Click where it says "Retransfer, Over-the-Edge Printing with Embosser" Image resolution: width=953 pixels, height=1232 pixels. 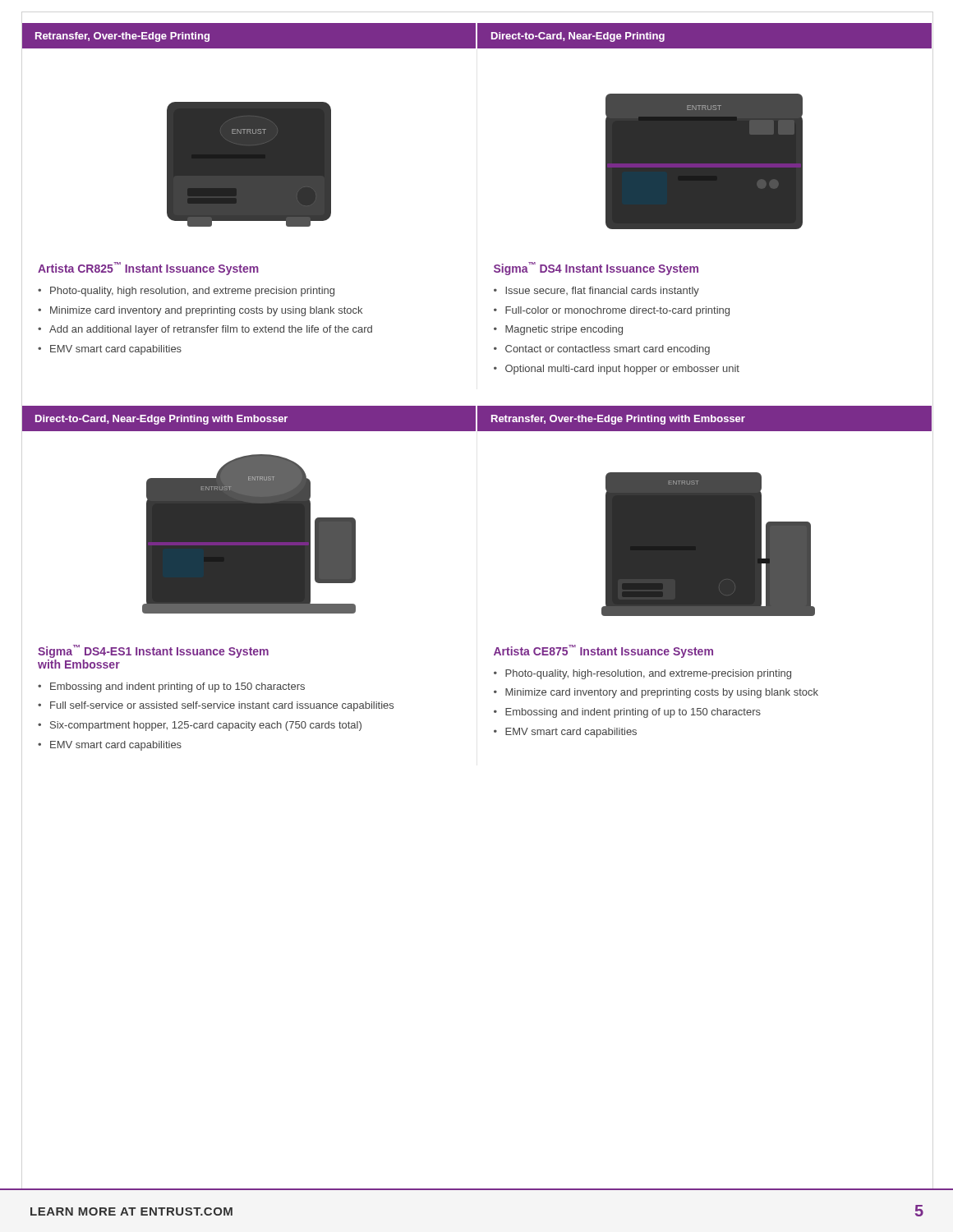coord(618,418)
